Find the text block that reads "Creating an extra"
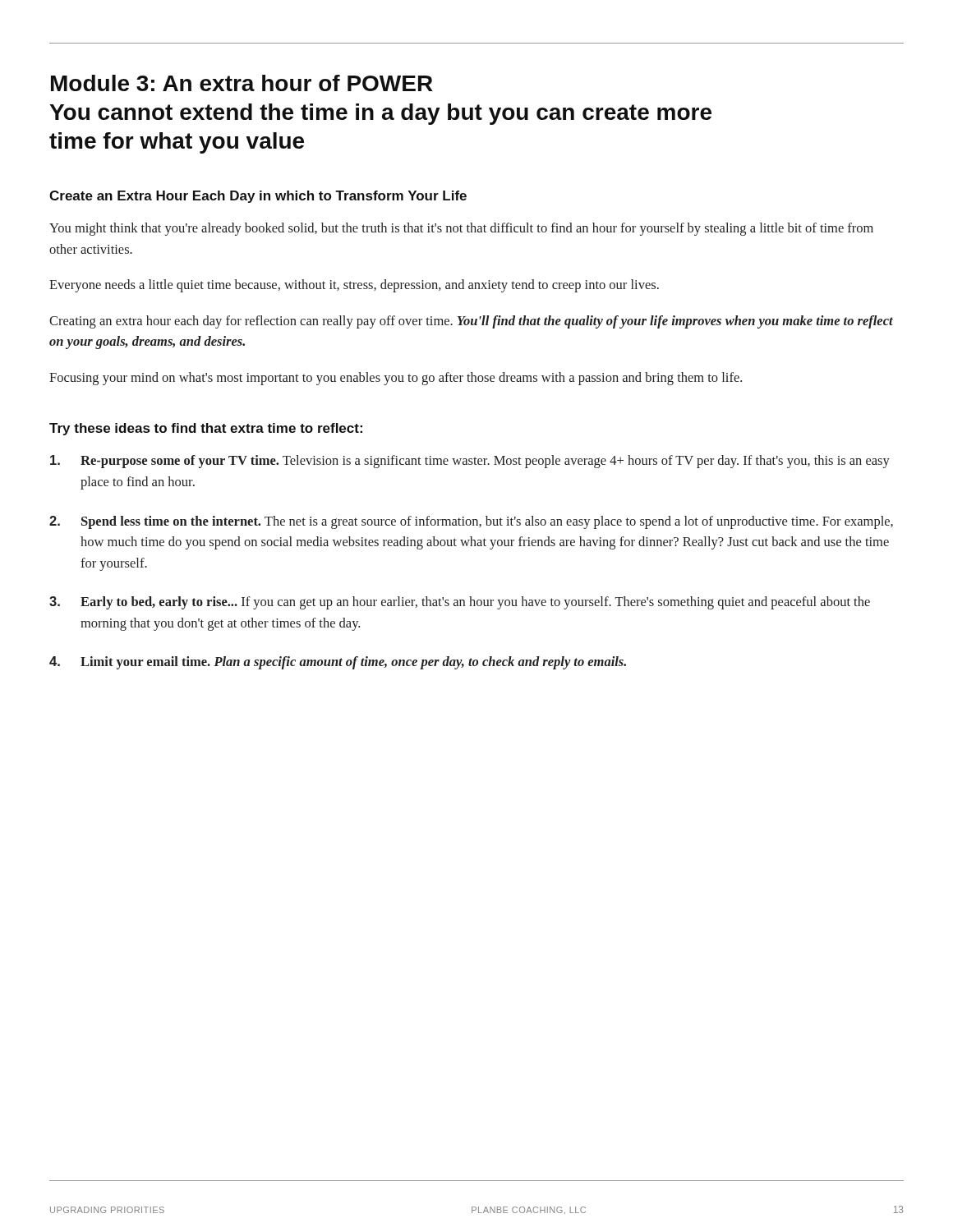This screenshot has width=953, height=1232. (471, 331)
